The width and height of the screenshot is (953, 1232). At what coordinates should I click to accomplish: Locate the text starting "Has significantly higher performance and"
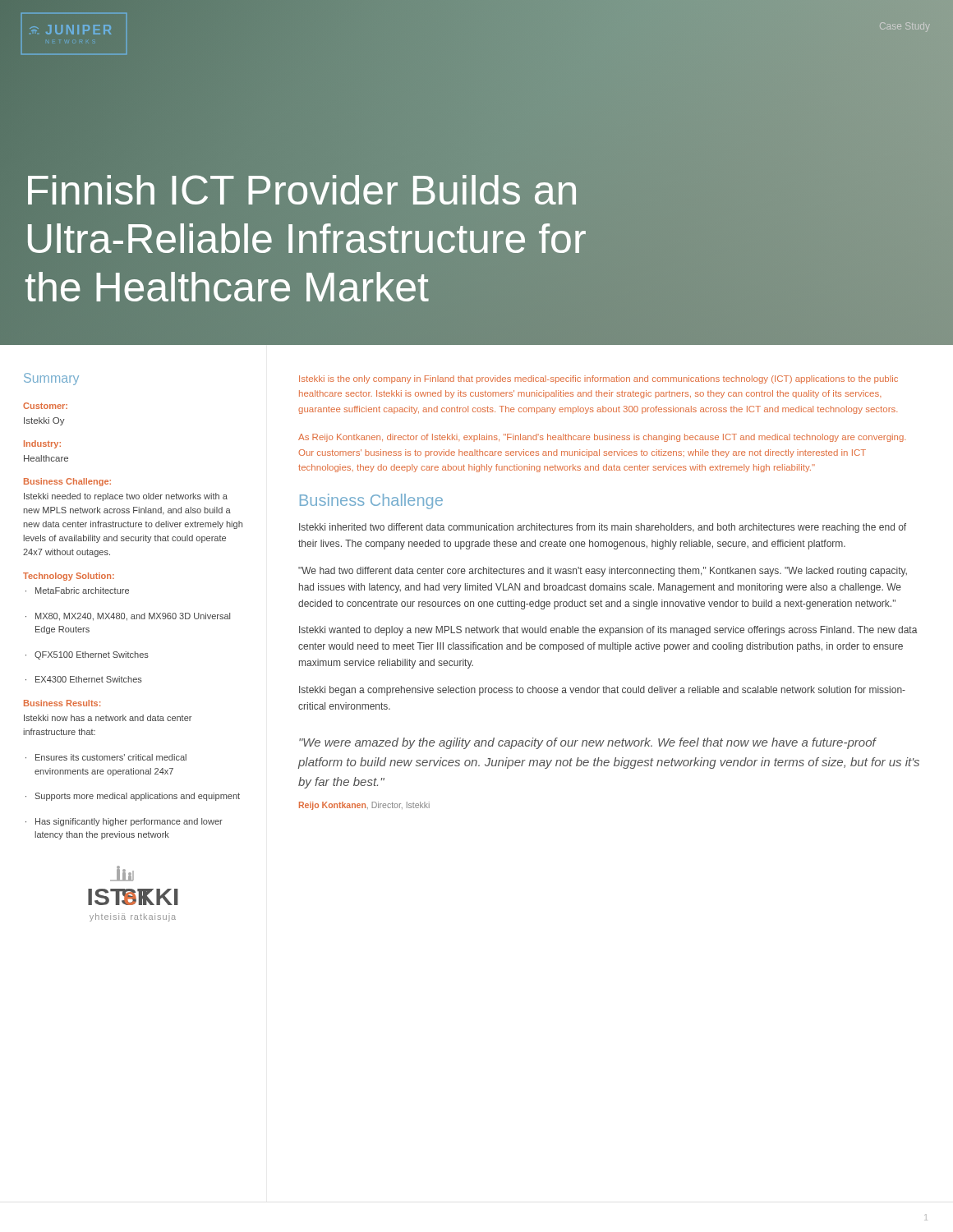133,828
